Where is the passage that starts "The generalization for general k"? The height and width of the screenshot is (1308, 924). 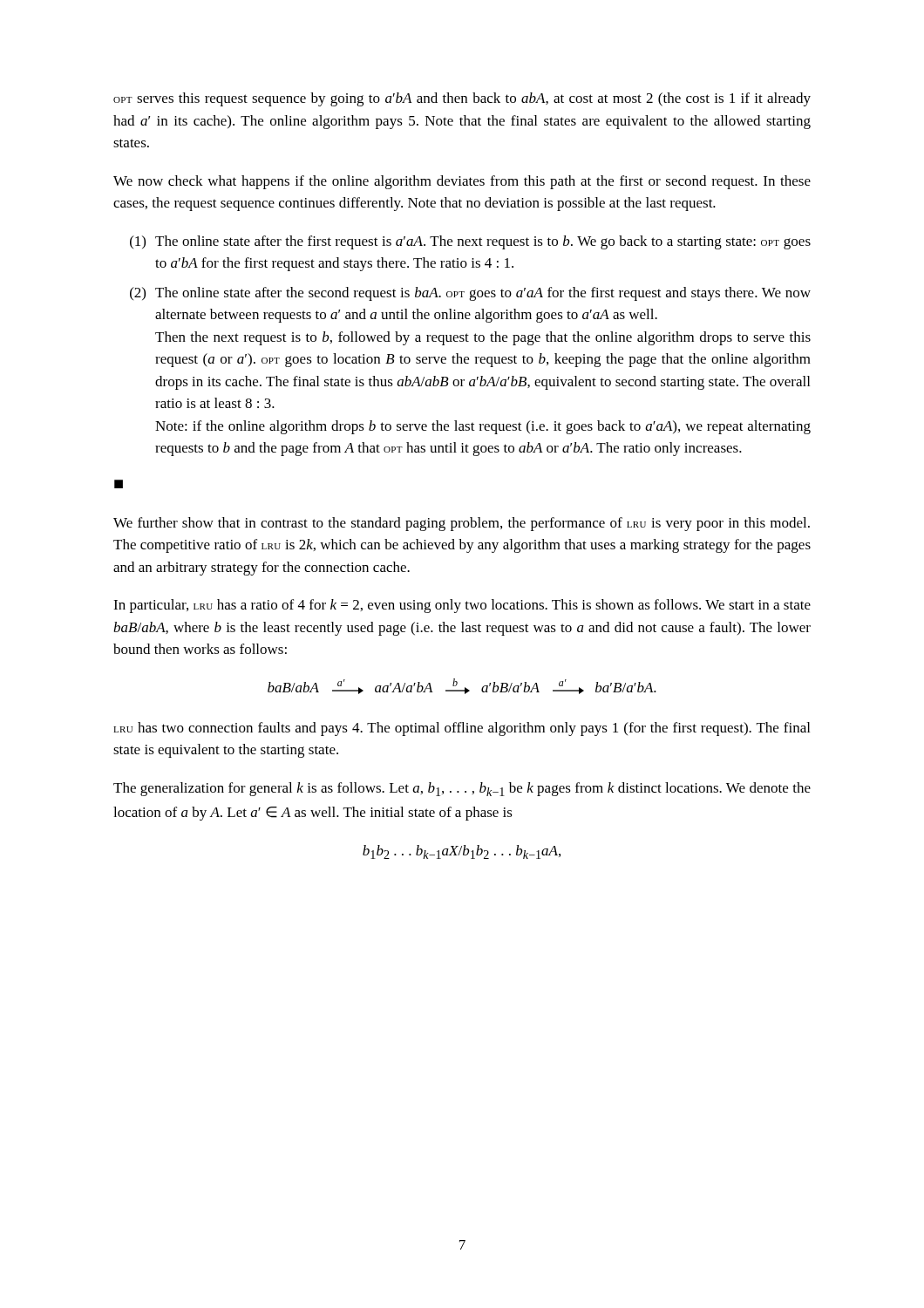coord(462,800)
